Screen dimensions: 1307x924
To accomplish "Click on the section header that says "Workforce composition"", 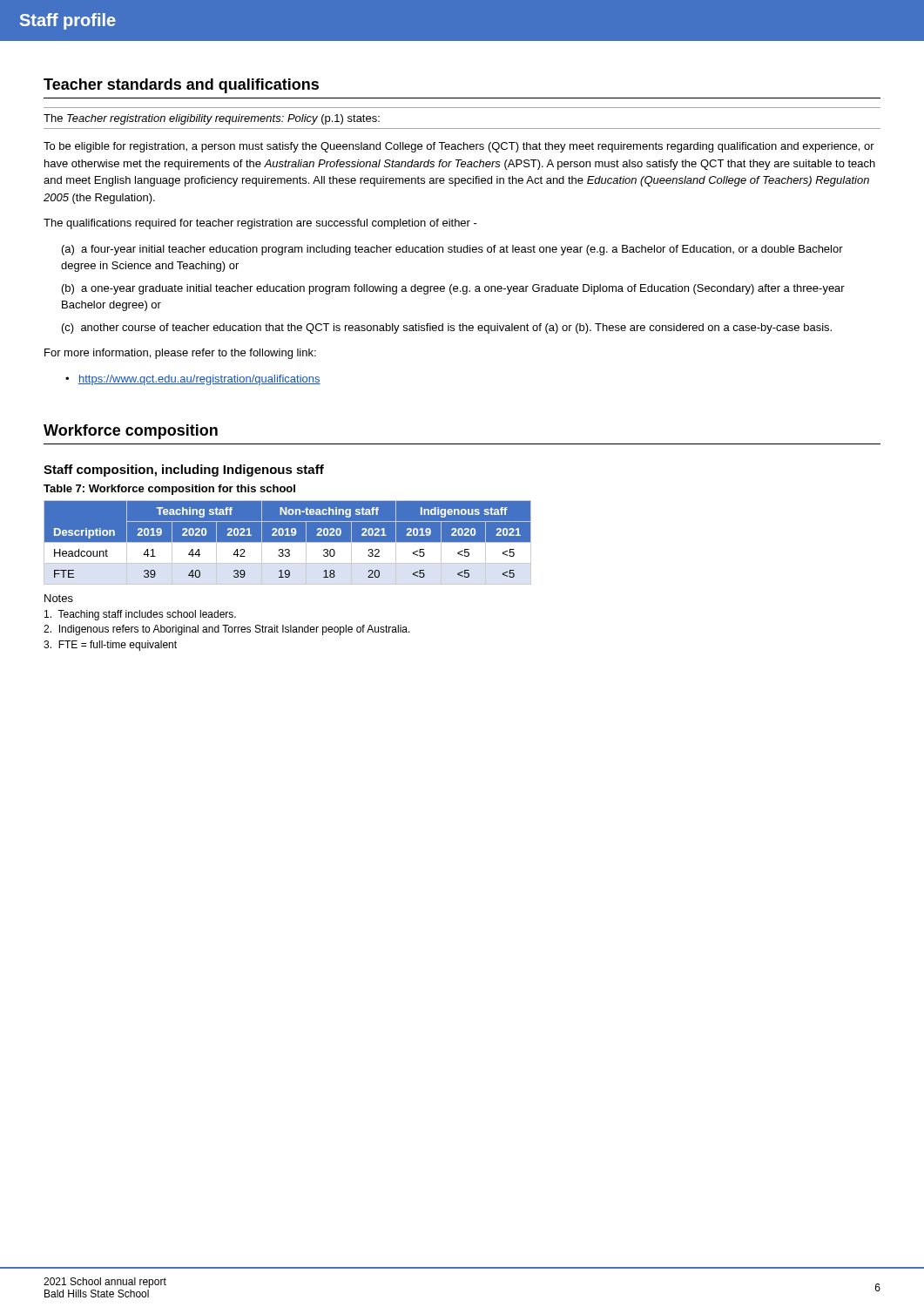I will click(462, 433).
